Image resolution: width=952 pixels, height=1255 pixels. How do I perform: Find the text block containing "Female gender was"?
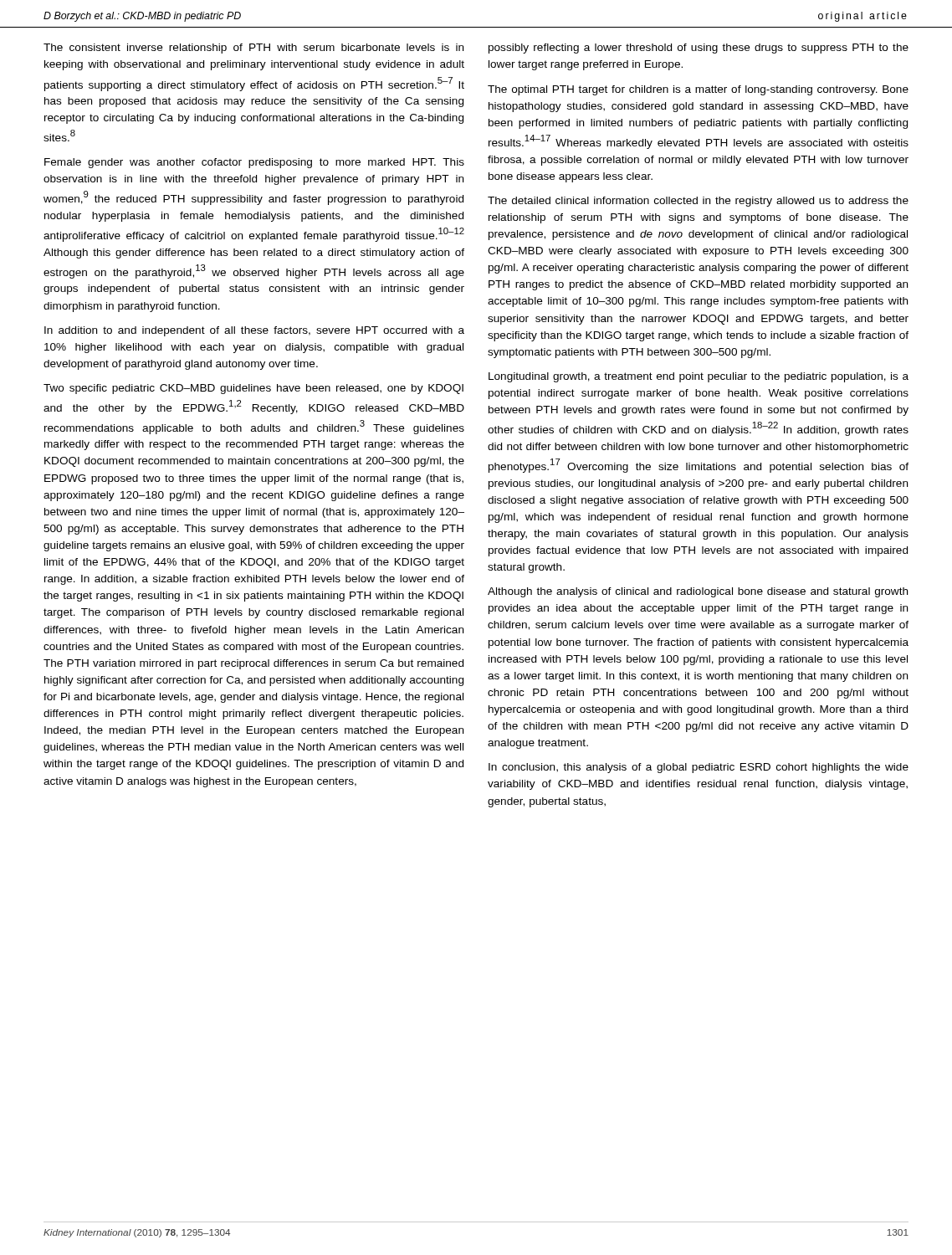click(254, 234)
